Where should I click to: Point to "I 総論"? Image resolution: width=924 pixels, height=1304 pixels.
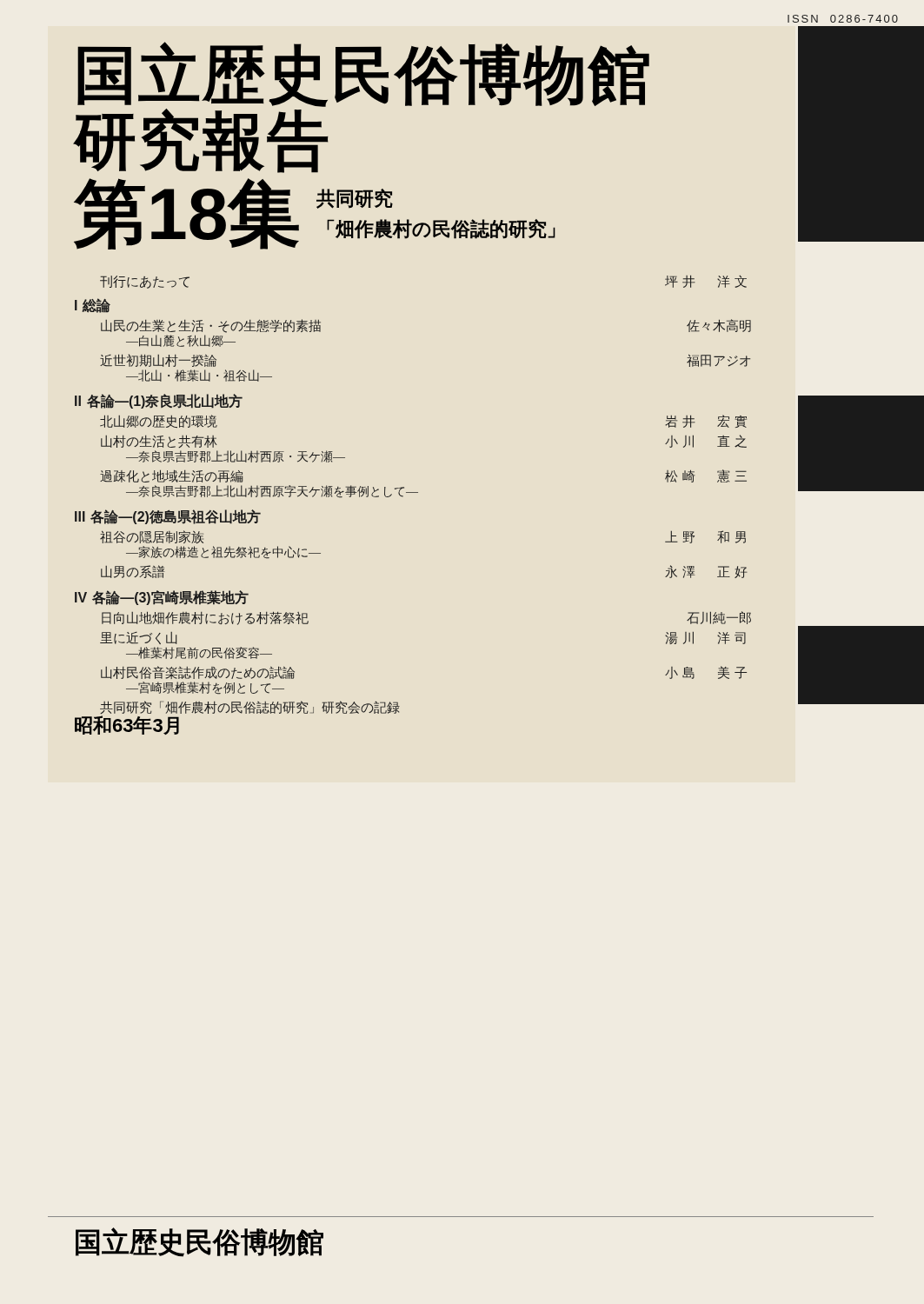coord(92,306)
